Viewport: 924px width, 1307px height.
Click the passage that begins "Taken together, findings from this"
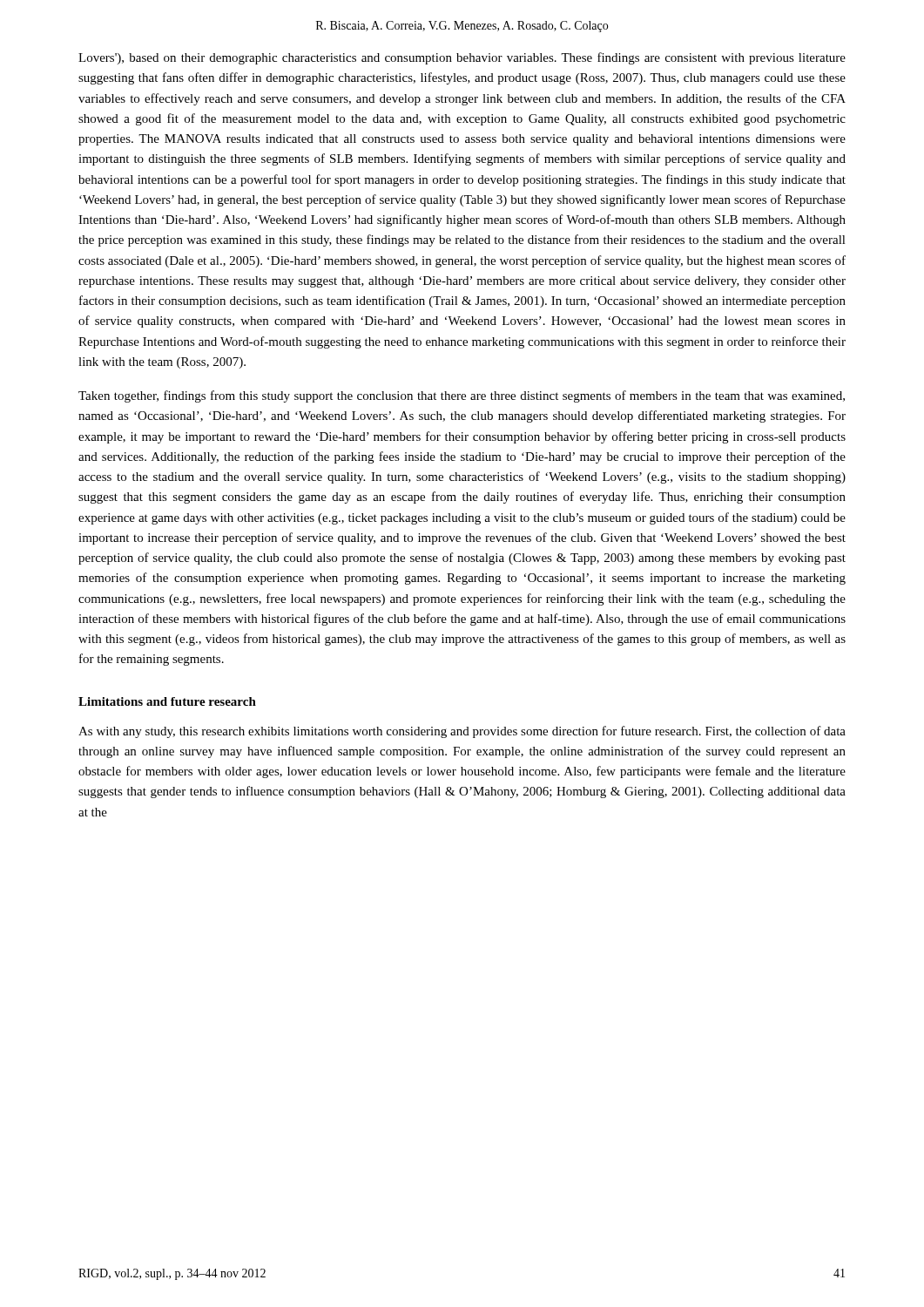(x=462, y=528)
